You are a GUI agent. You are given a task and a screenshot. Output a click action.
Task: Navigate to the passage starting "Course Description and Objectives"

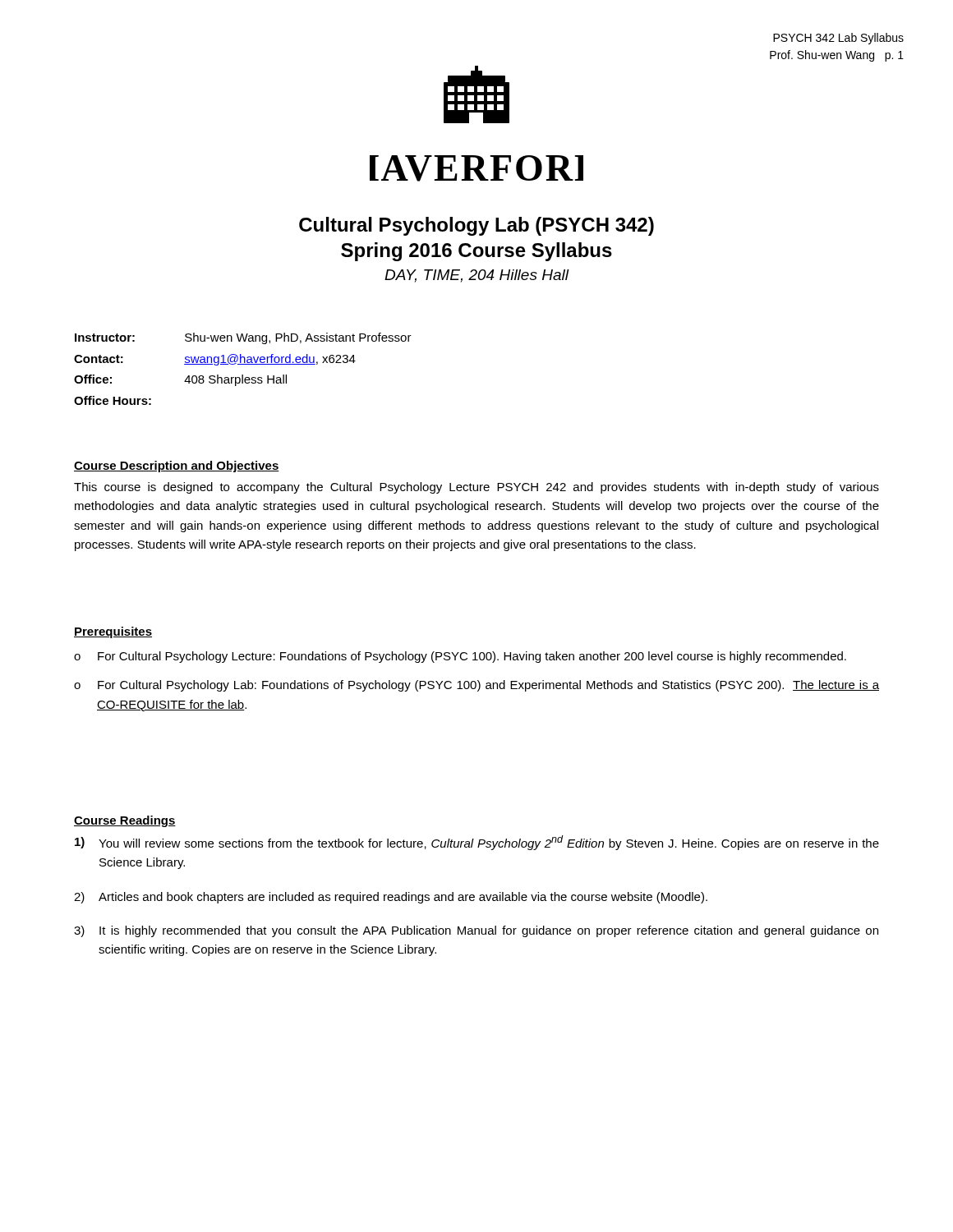176,465
